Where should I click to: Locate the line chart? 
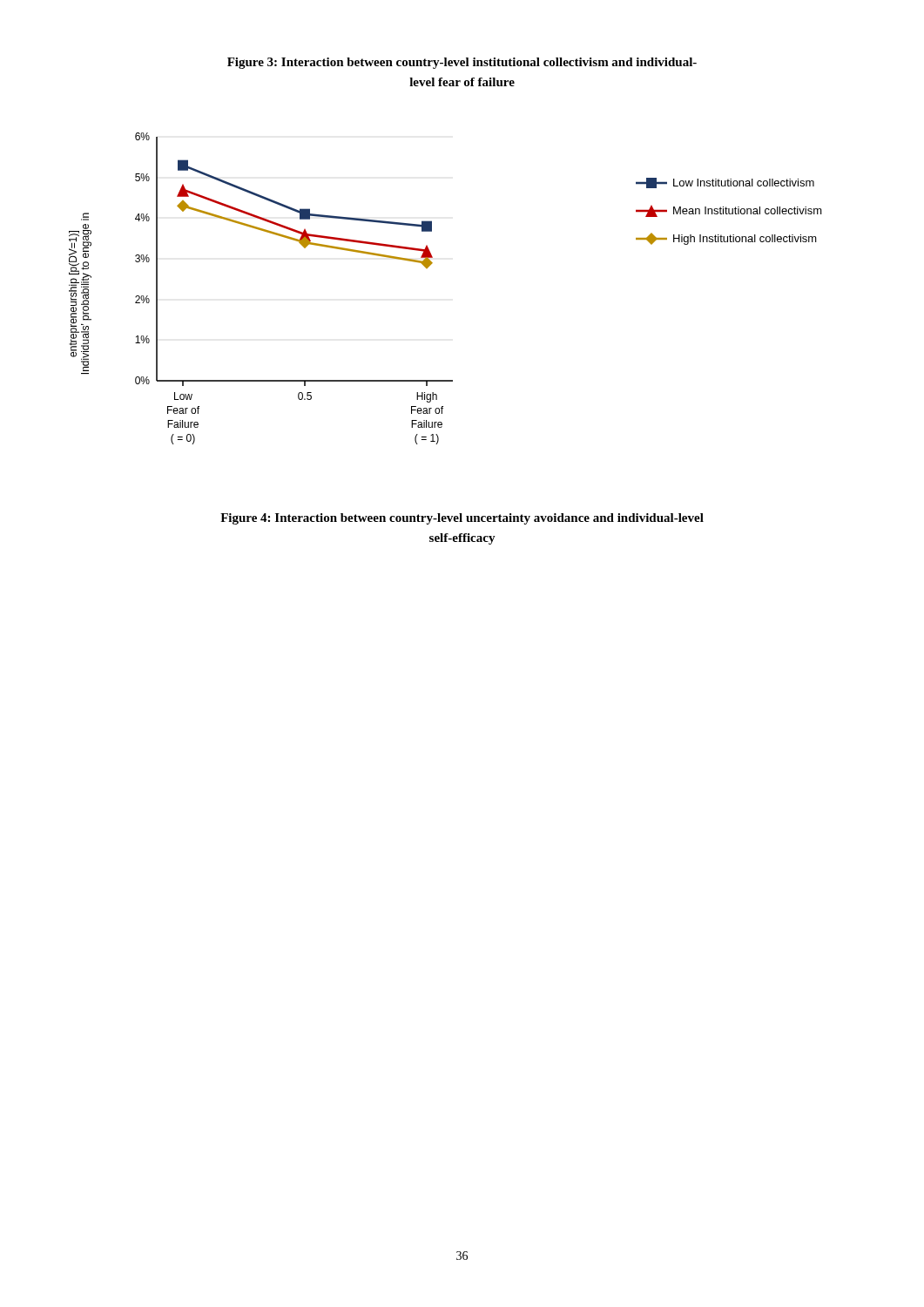tap(462, 294)
